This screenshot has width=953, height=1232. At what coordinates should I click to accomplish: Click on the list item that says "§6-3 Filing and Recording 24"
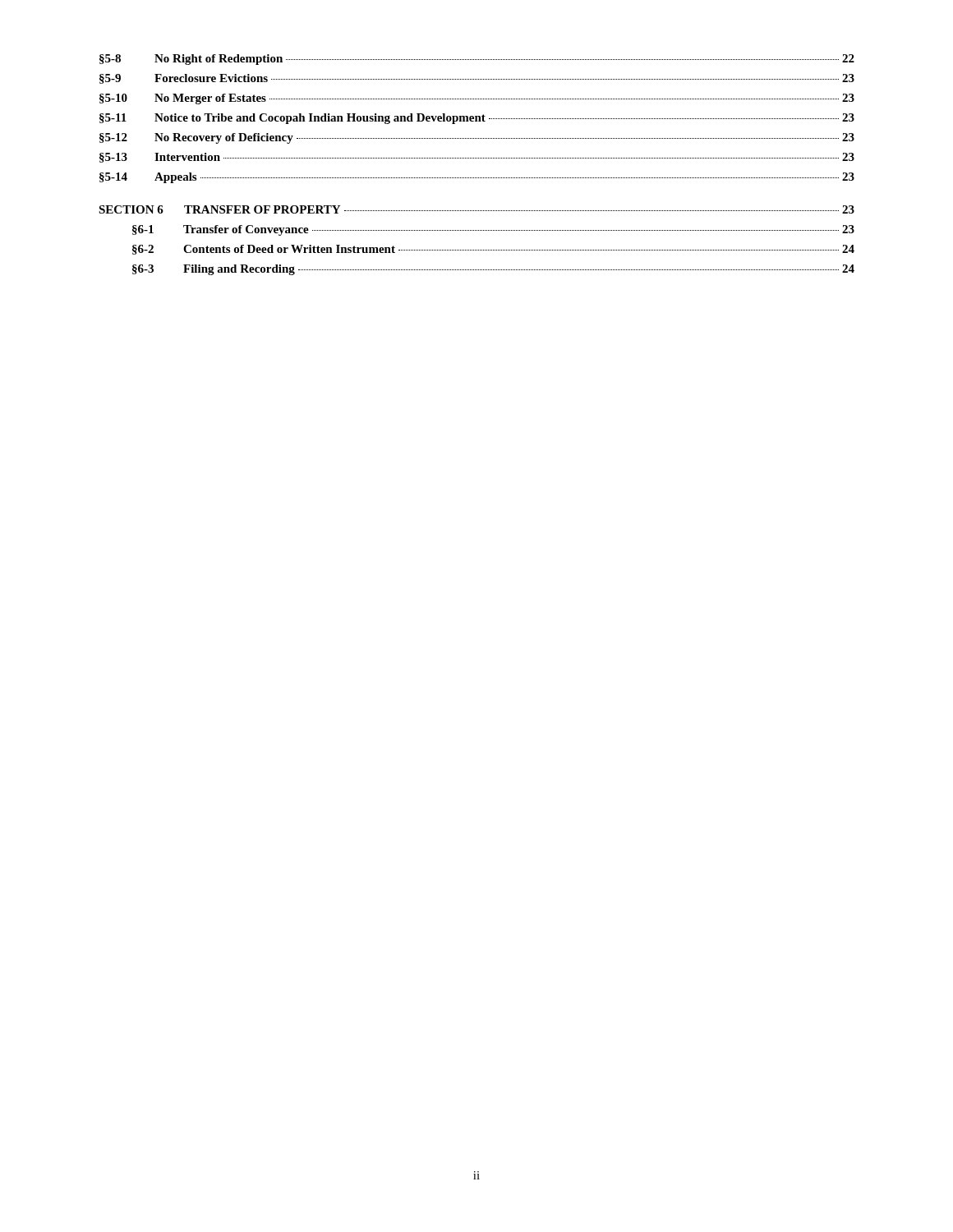[x=493, y=268]
